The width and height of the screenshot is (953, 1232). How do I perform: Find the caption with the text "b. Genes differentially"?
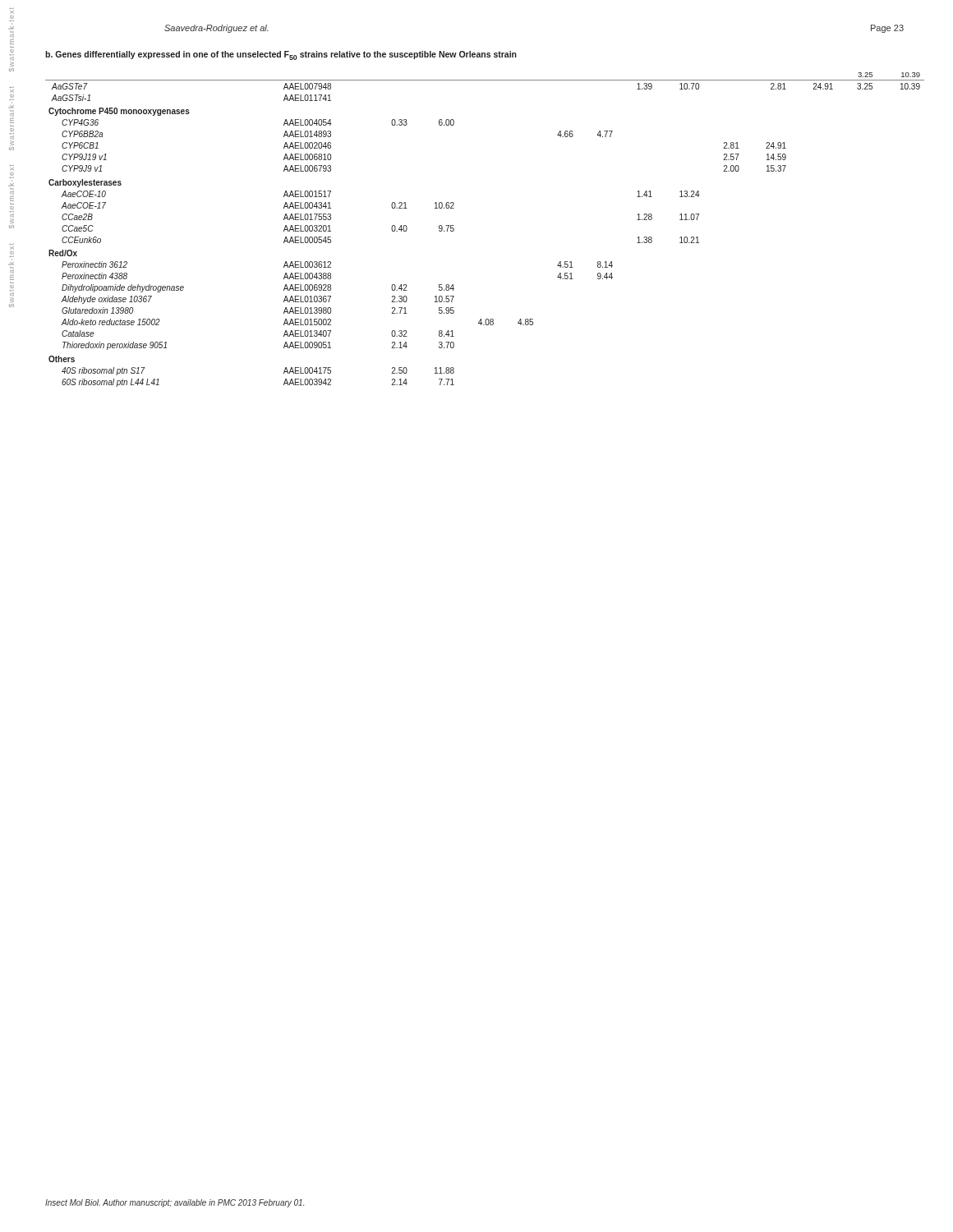pos(281,56)
